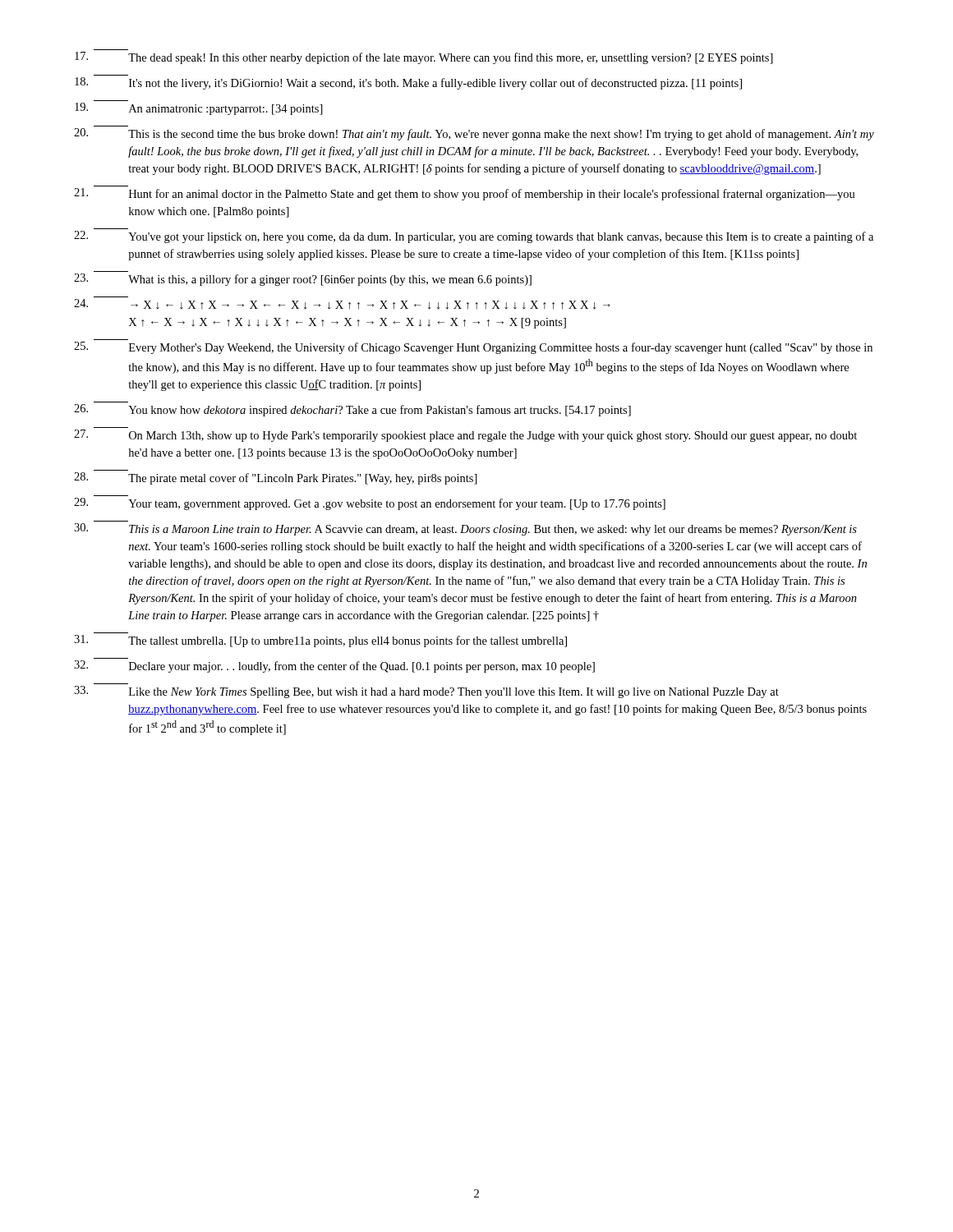
Task: Locate the list item with the text "24. → X ↓"
Action: 476,314
